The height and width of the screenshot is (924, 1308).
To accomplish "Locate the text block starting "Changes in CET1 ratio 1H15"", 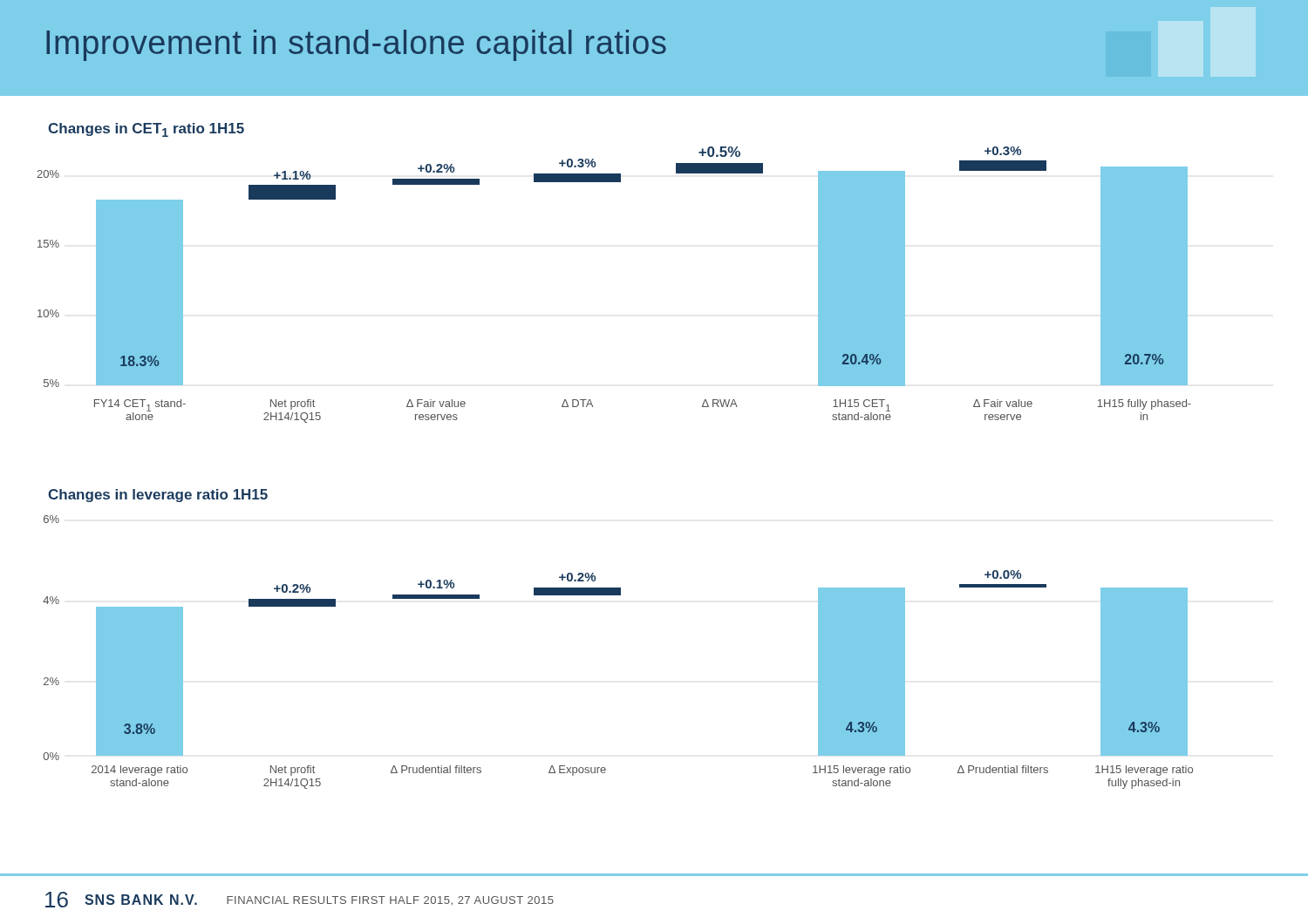I will click(146, 130).
